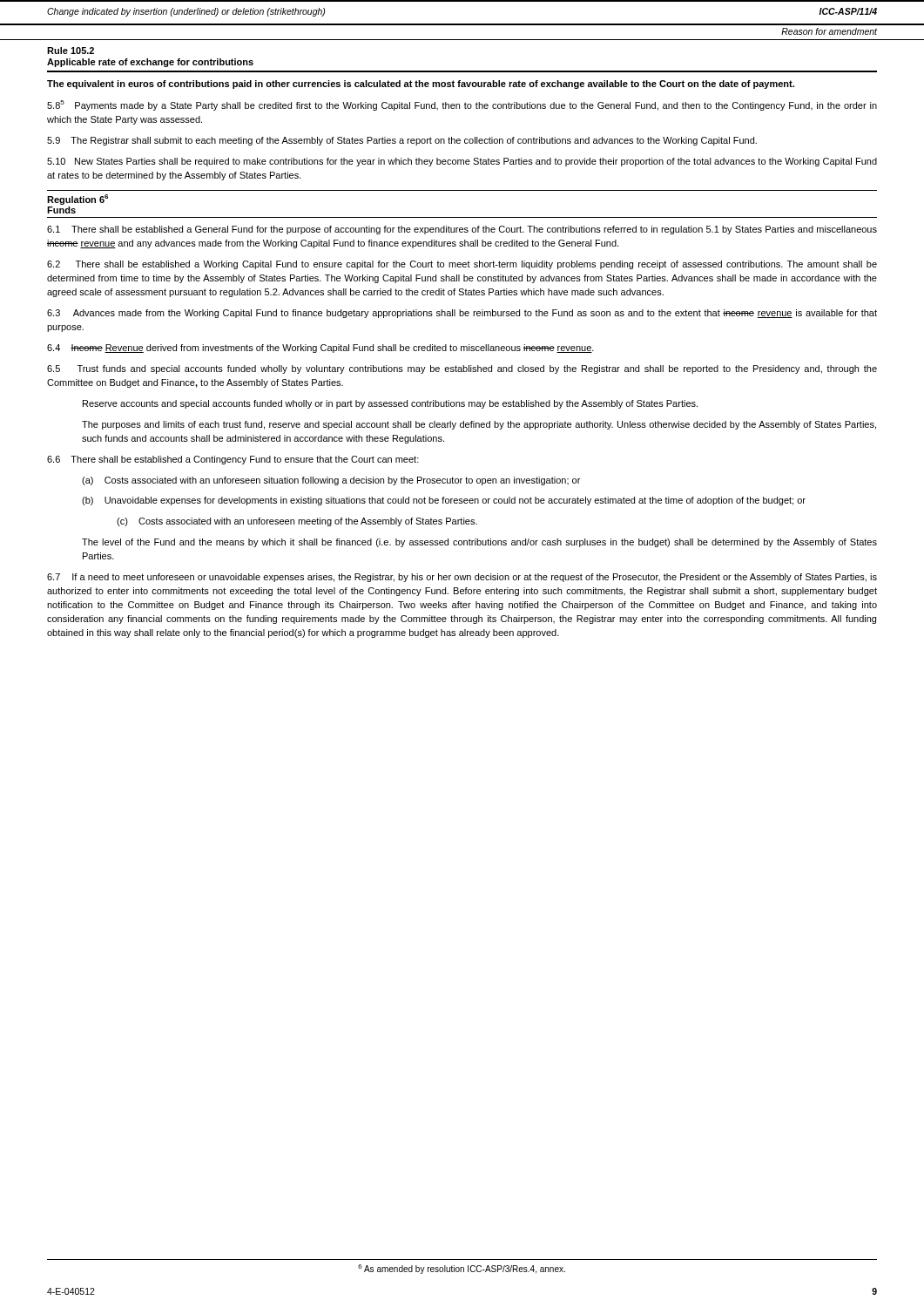Image resolution: width=924 pixels, height=1307 pixels.
Task: Click on the text block that says "4 Income Revenue derived from"
Action: pyautogui.click(x=321, y=348)
